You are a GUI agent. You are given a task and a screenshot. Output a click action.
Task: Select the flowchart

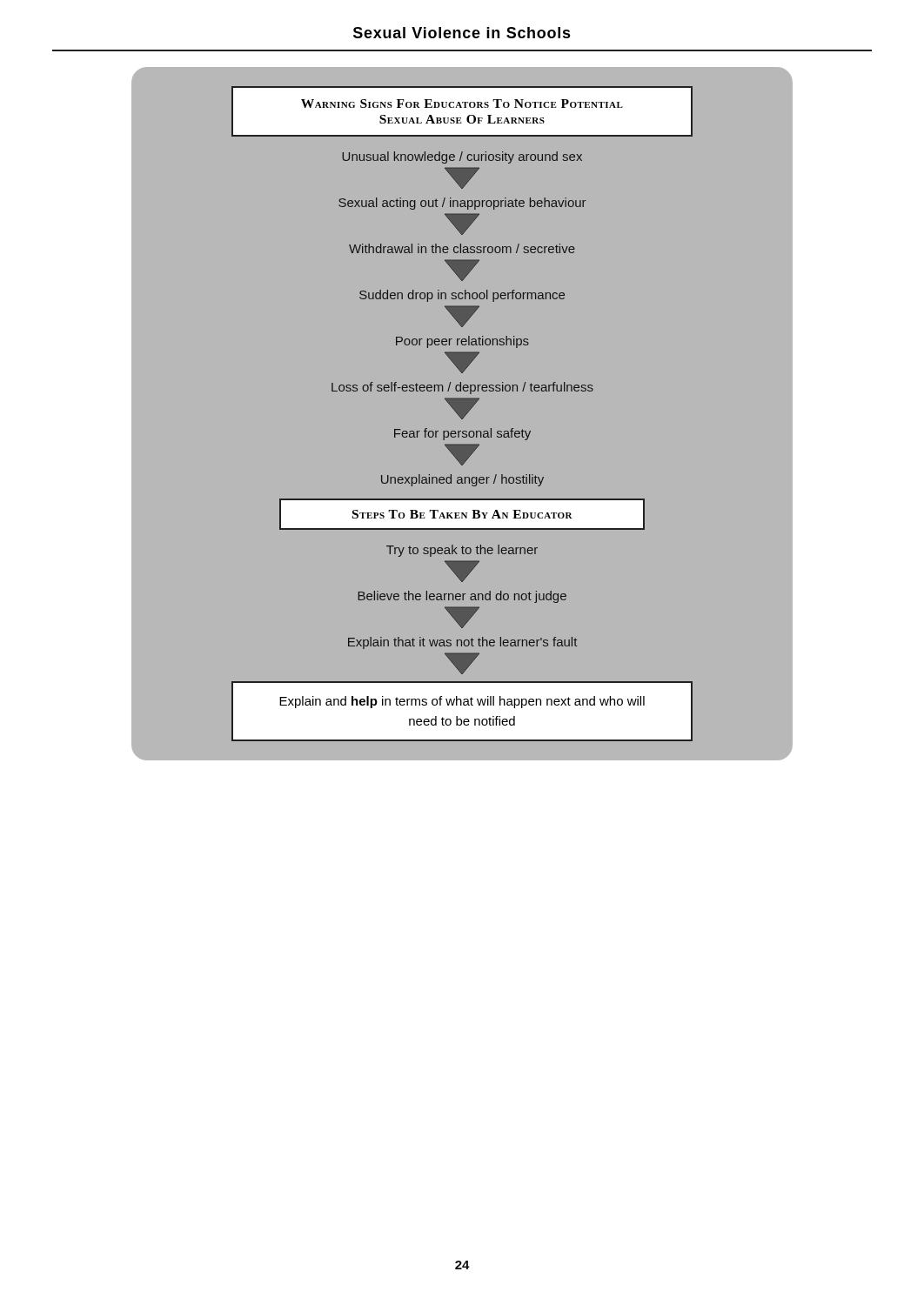click(462, 414)
